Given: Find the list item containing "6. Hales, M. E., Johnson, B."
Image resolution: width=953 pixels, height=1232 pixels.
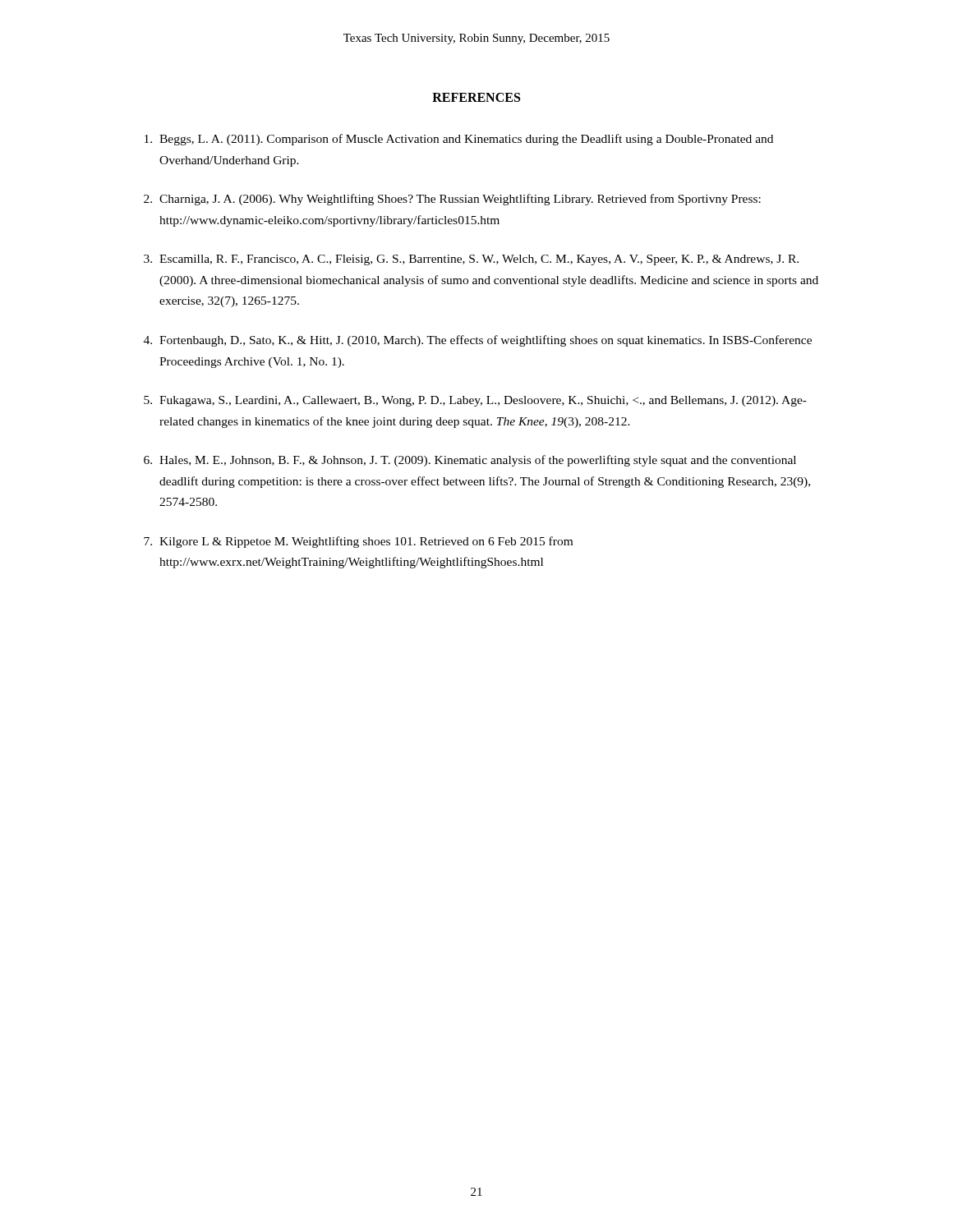Looking at the screenshot, I should [x=476, y=481].
